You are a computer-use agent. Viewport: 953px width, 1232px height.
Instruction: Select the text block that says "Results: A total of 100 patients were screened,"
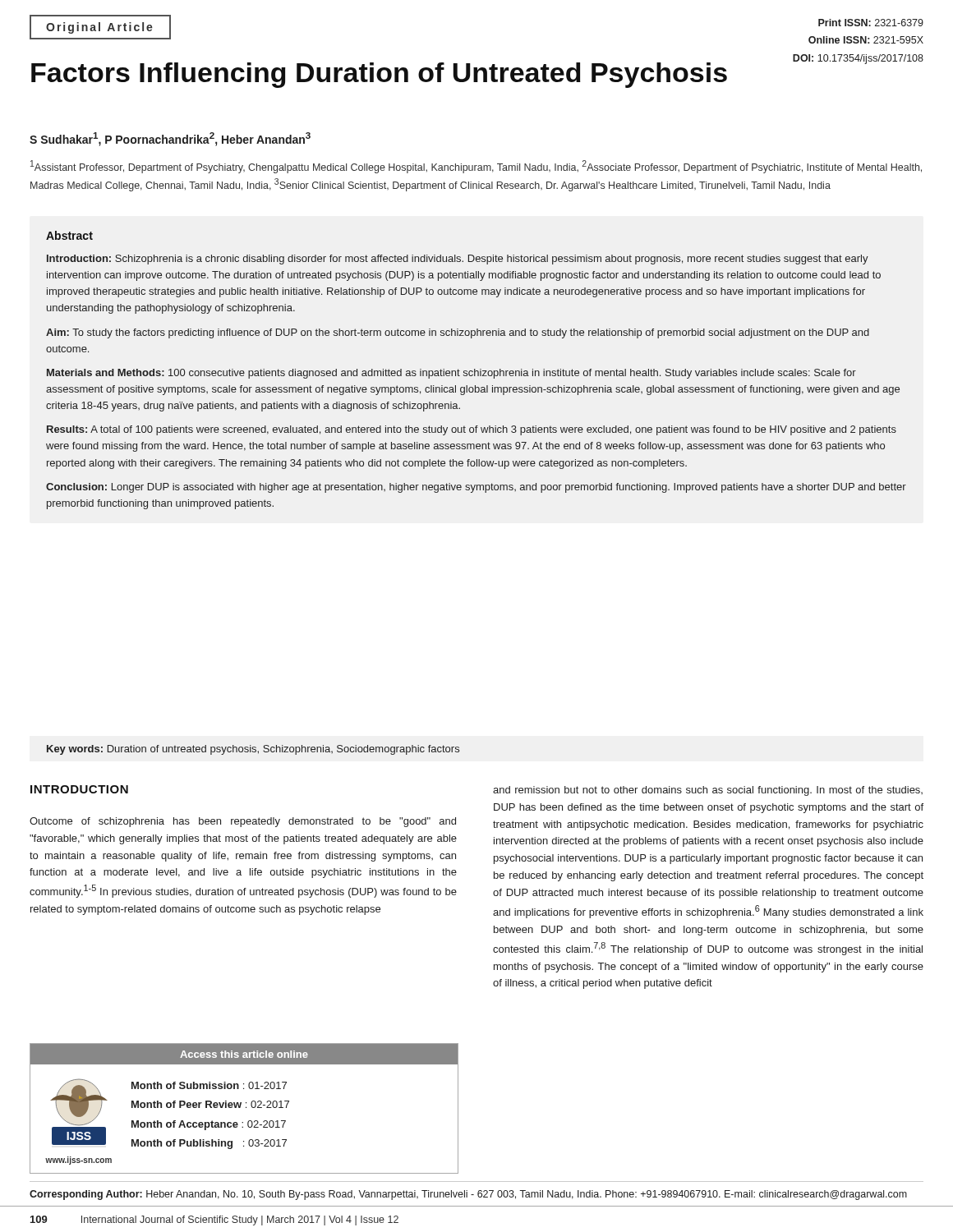click(x=471, y=446)
